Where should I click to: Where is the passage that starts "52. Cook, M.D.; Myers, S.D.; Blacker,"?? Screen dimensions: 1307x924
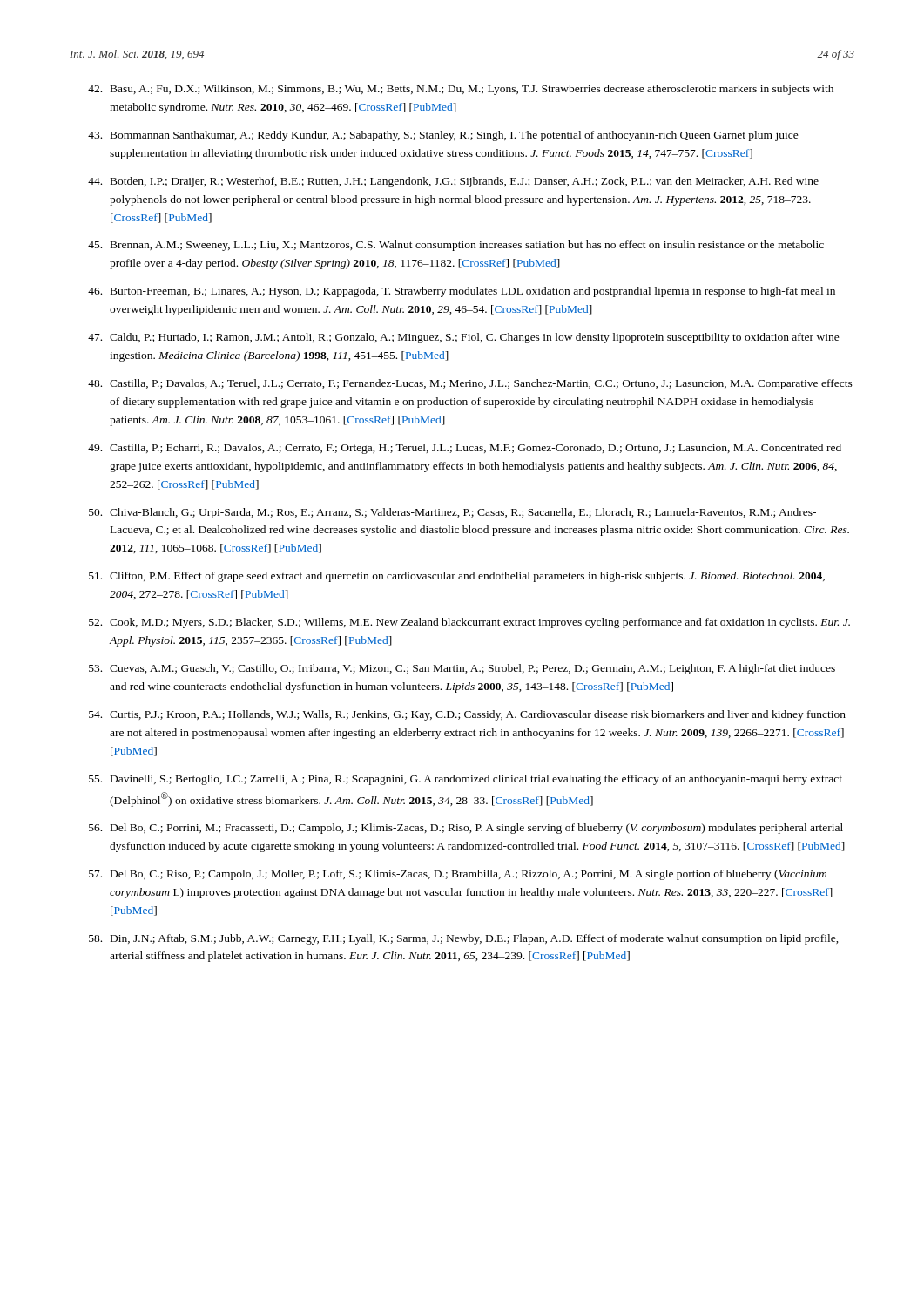[462, 632]
